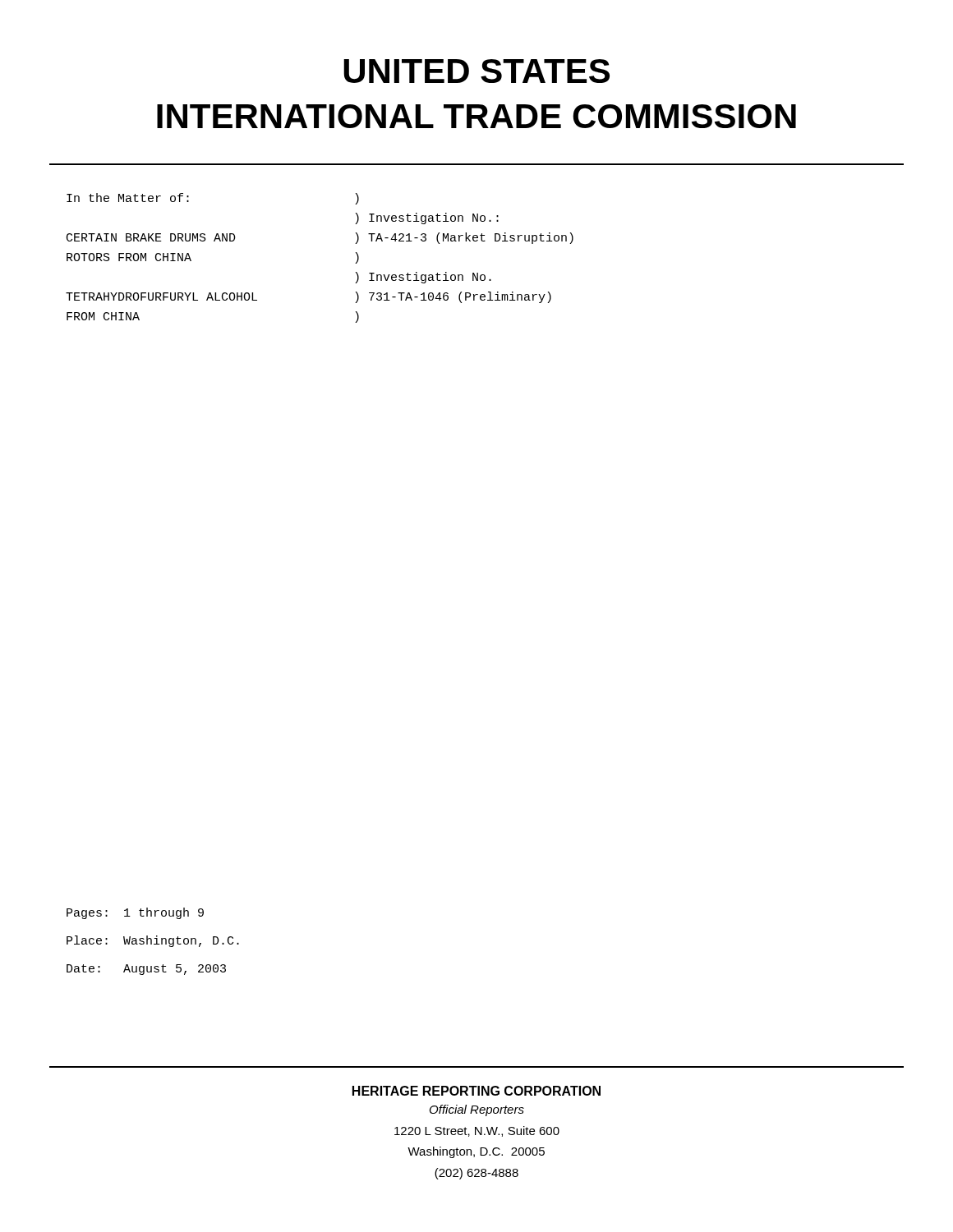
Task: Select the region starting ") ) Investigation"
Action: [357, 199]
